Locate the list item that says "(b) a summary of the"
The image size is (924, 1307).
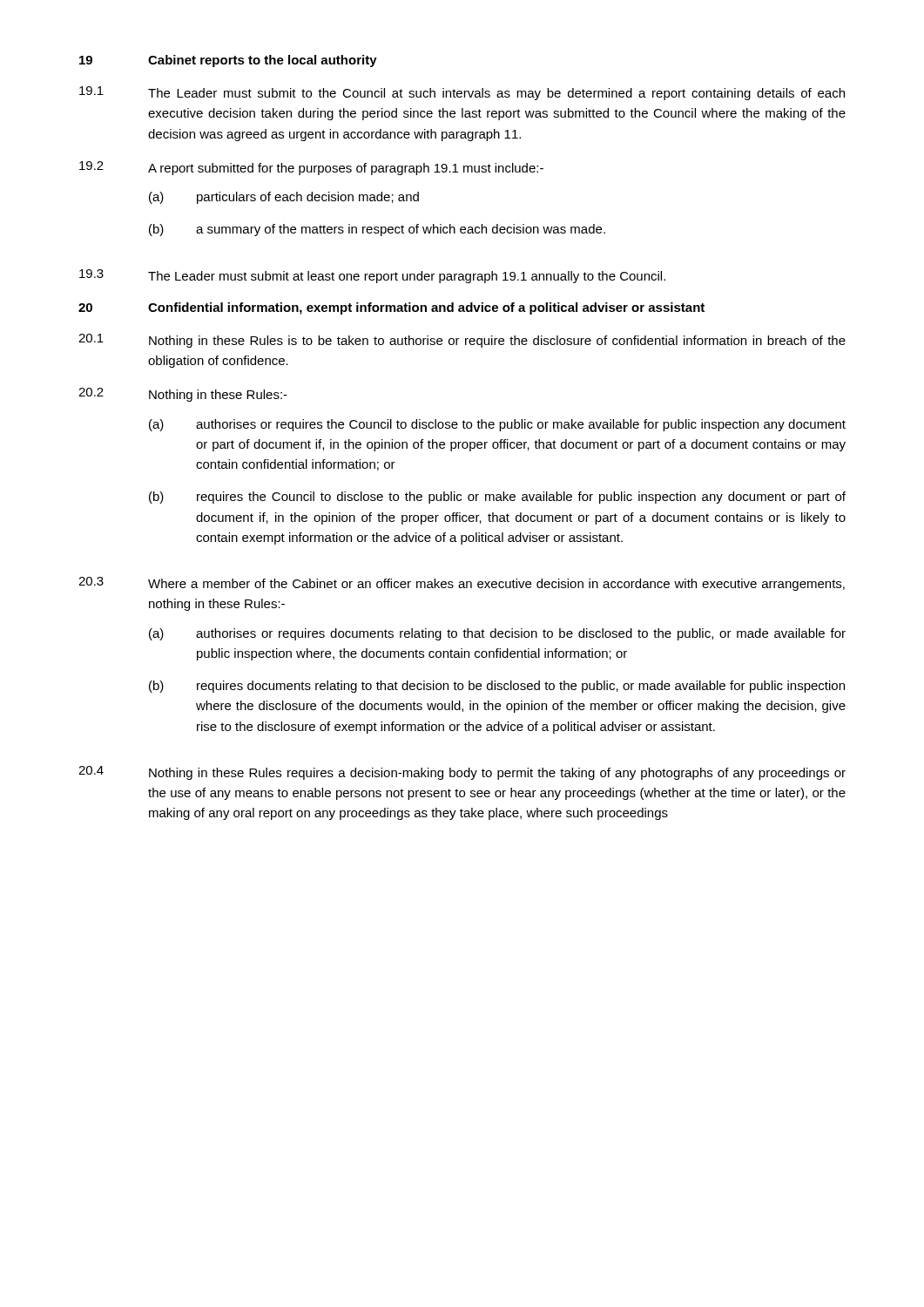[497, 229]
